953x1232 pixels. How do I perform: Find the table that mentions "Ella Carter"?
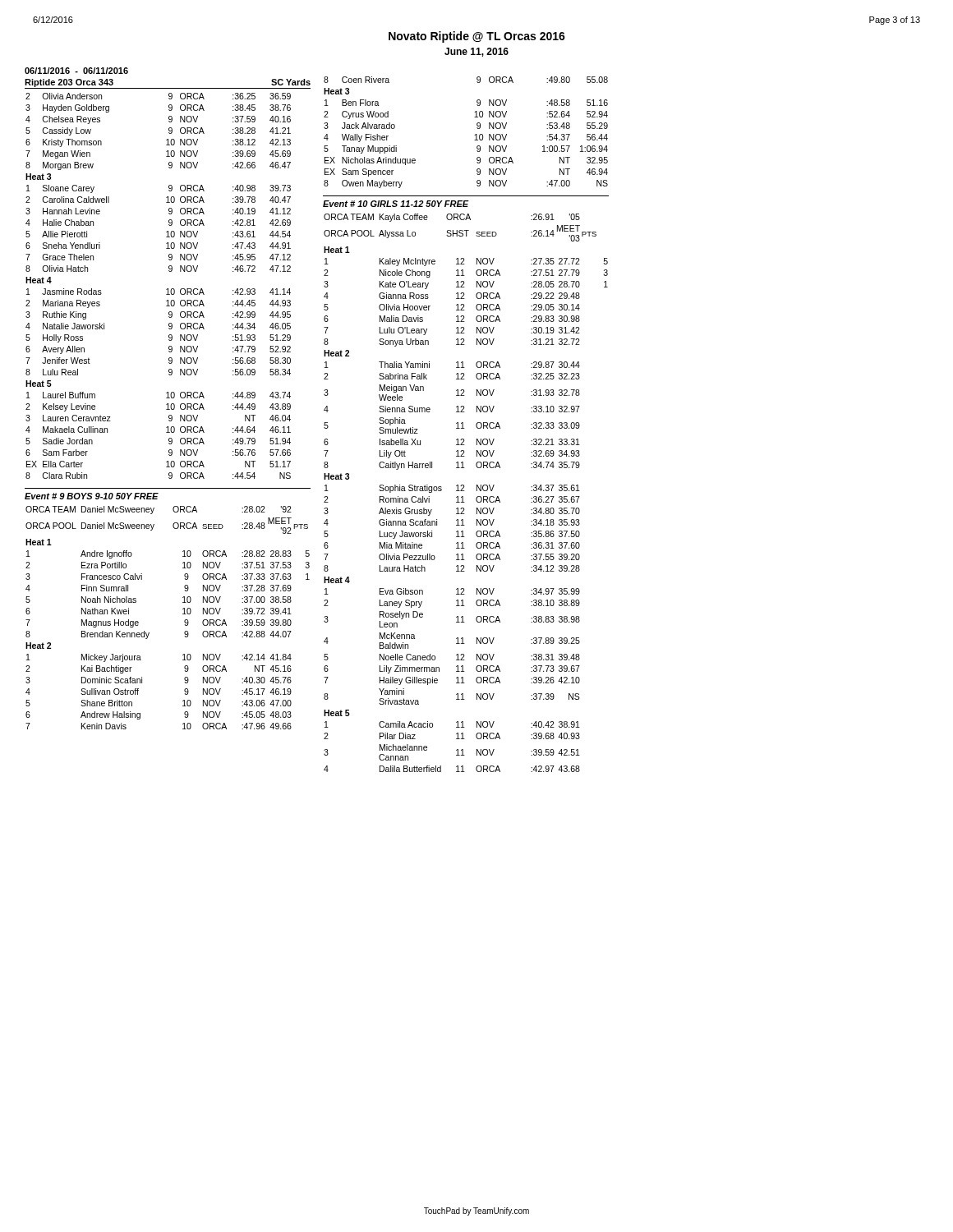pos(168,286)
